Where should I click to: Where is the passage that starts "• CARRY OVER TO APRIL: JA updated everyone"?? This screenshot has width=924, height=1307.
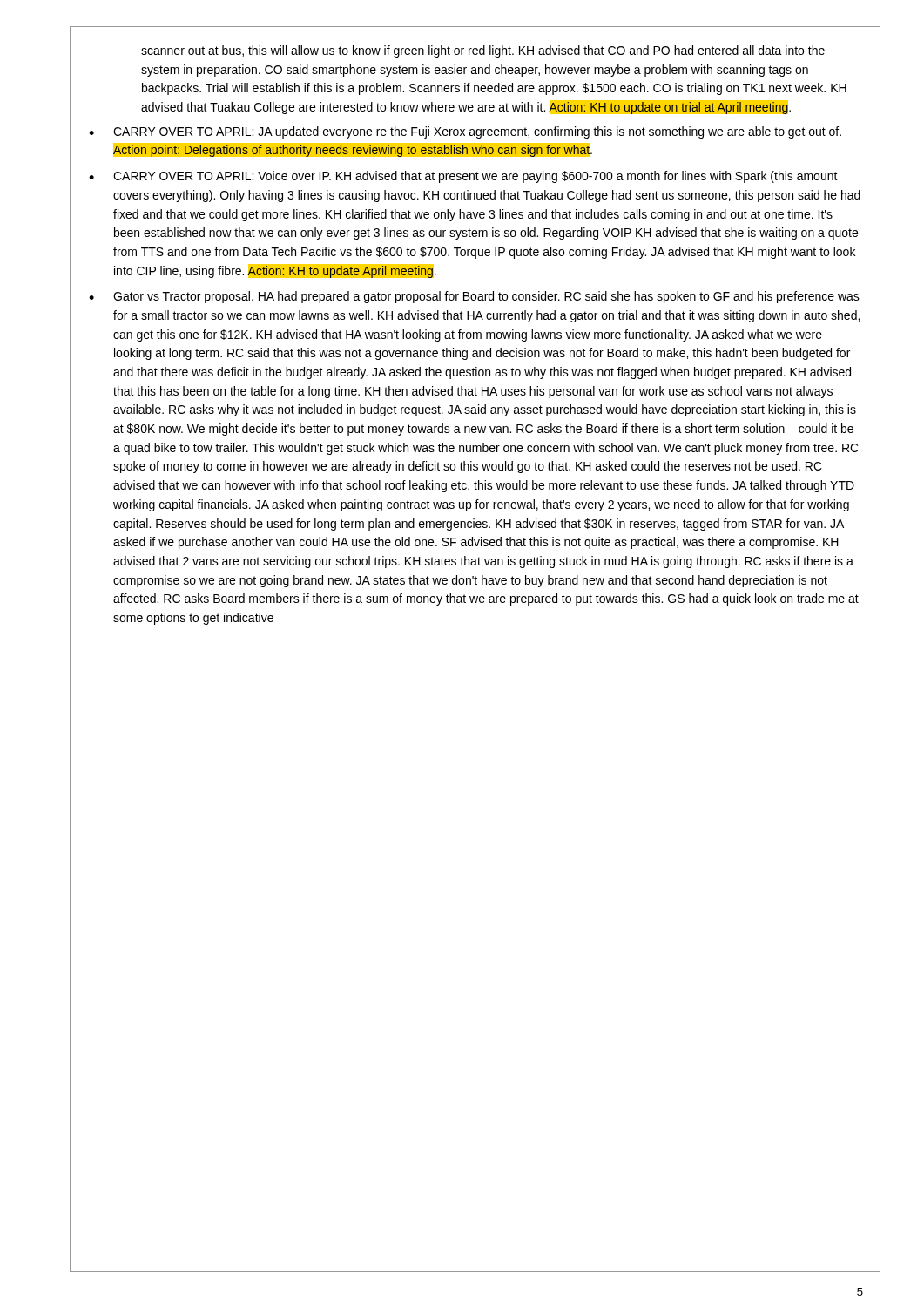click(475, 142)
